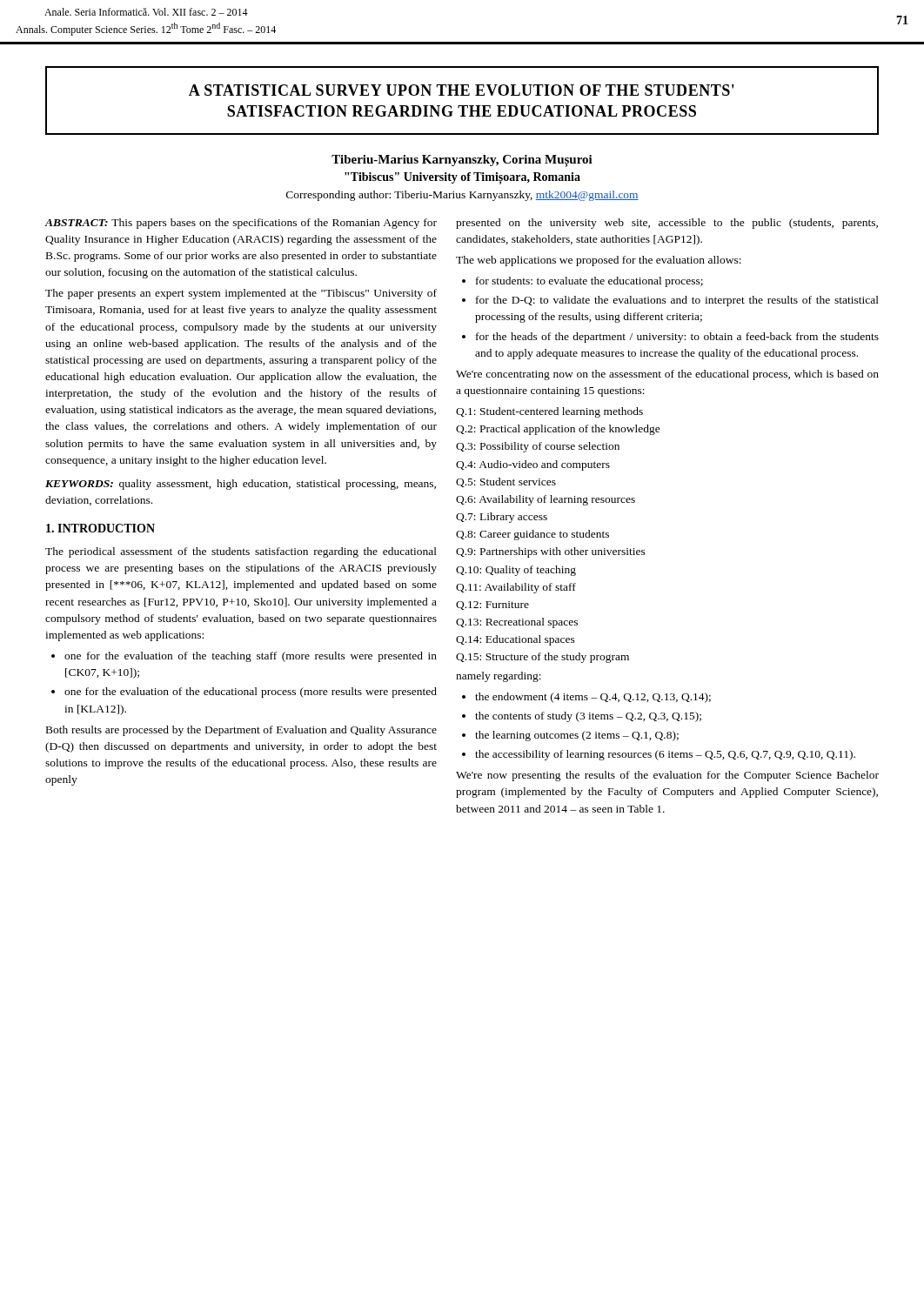Locate the text block with the text ""Tibiscus" University of Timișoara,"
The width and height of the screenshot is (924, 1305).
click(462, 177)
